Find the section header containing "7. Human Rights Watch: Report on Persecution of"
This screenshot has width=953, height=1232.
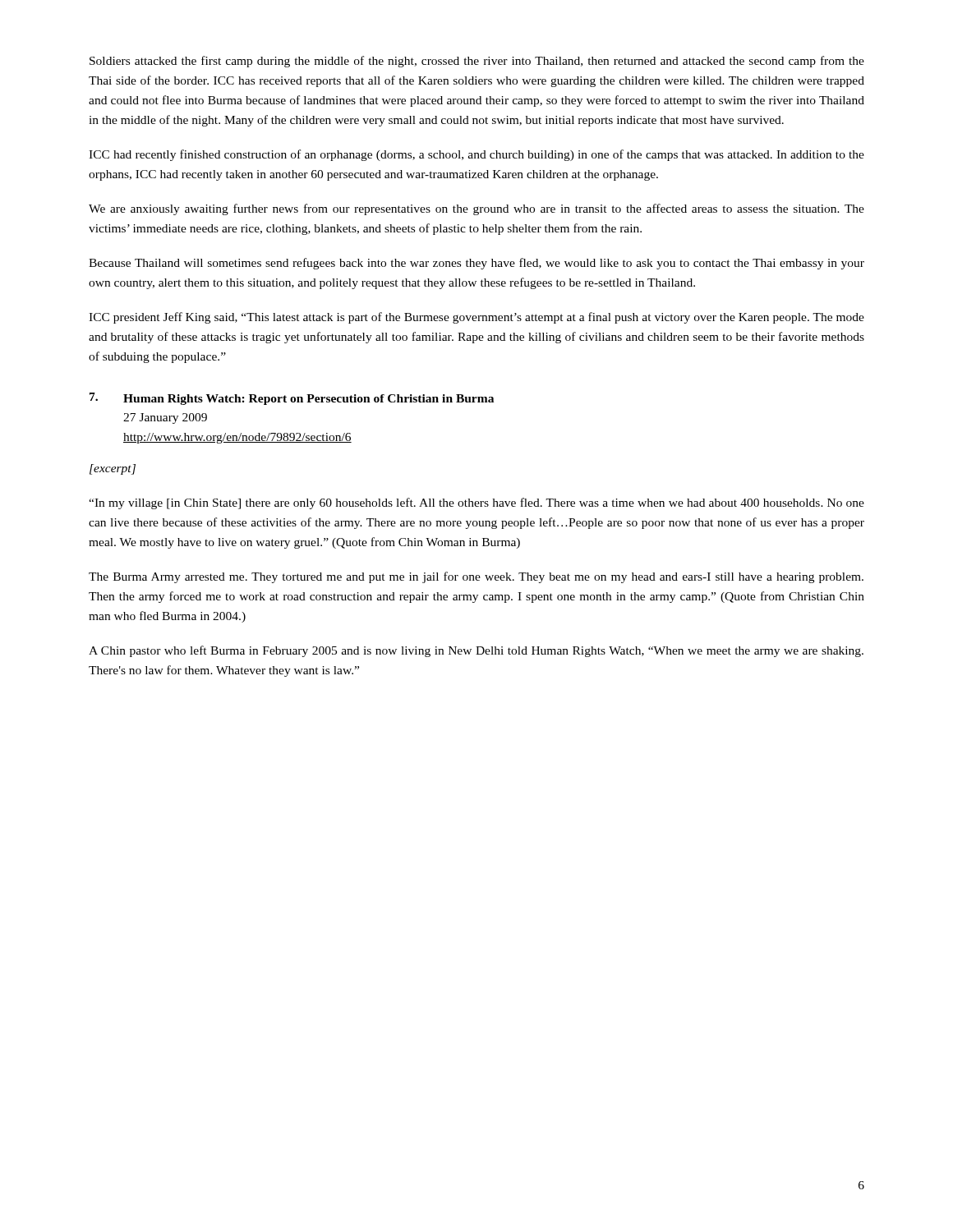tap(292, 399)
